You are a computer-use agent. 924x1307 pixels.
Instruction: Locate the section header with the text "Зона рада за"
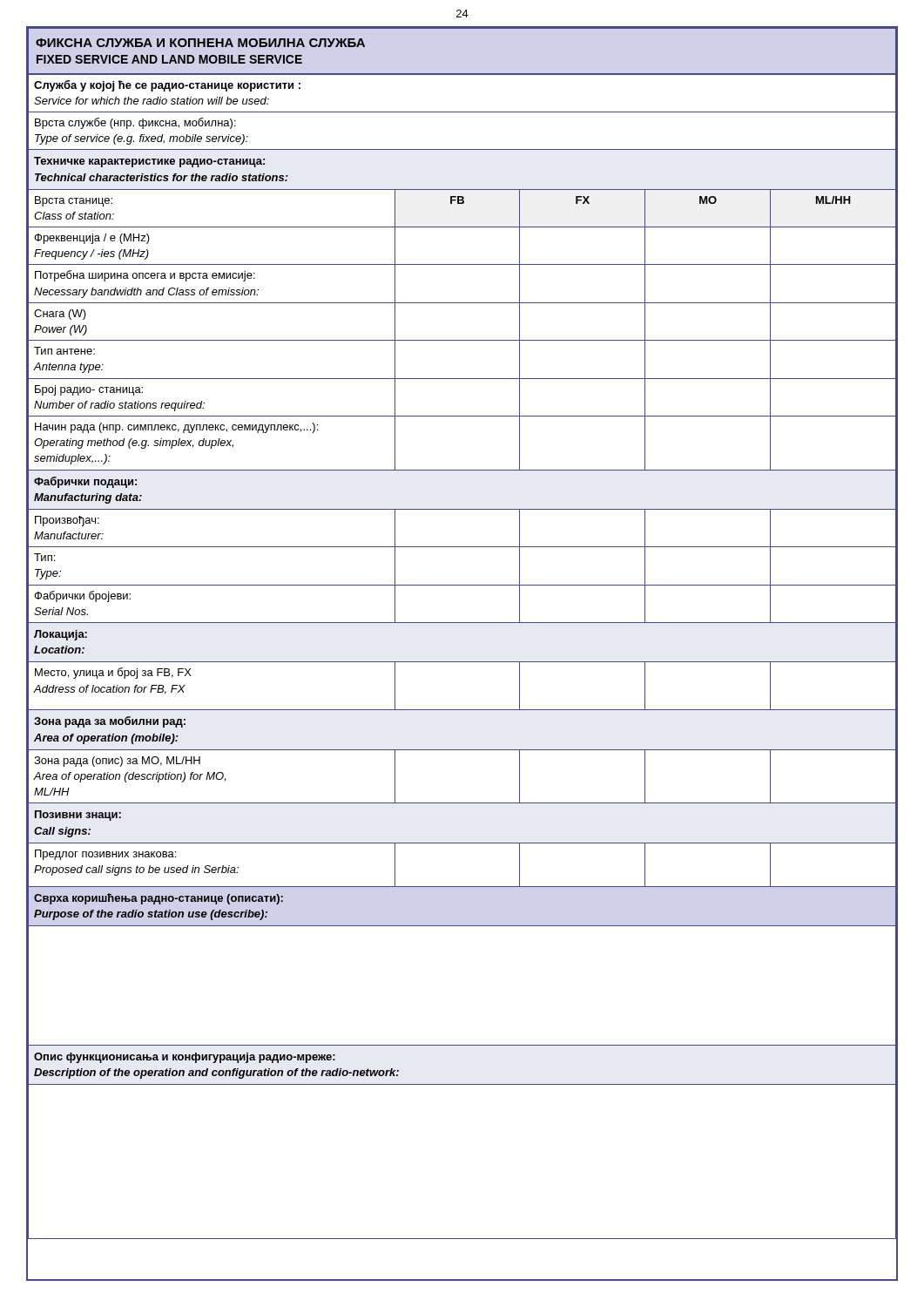click(x=110, y=729)
